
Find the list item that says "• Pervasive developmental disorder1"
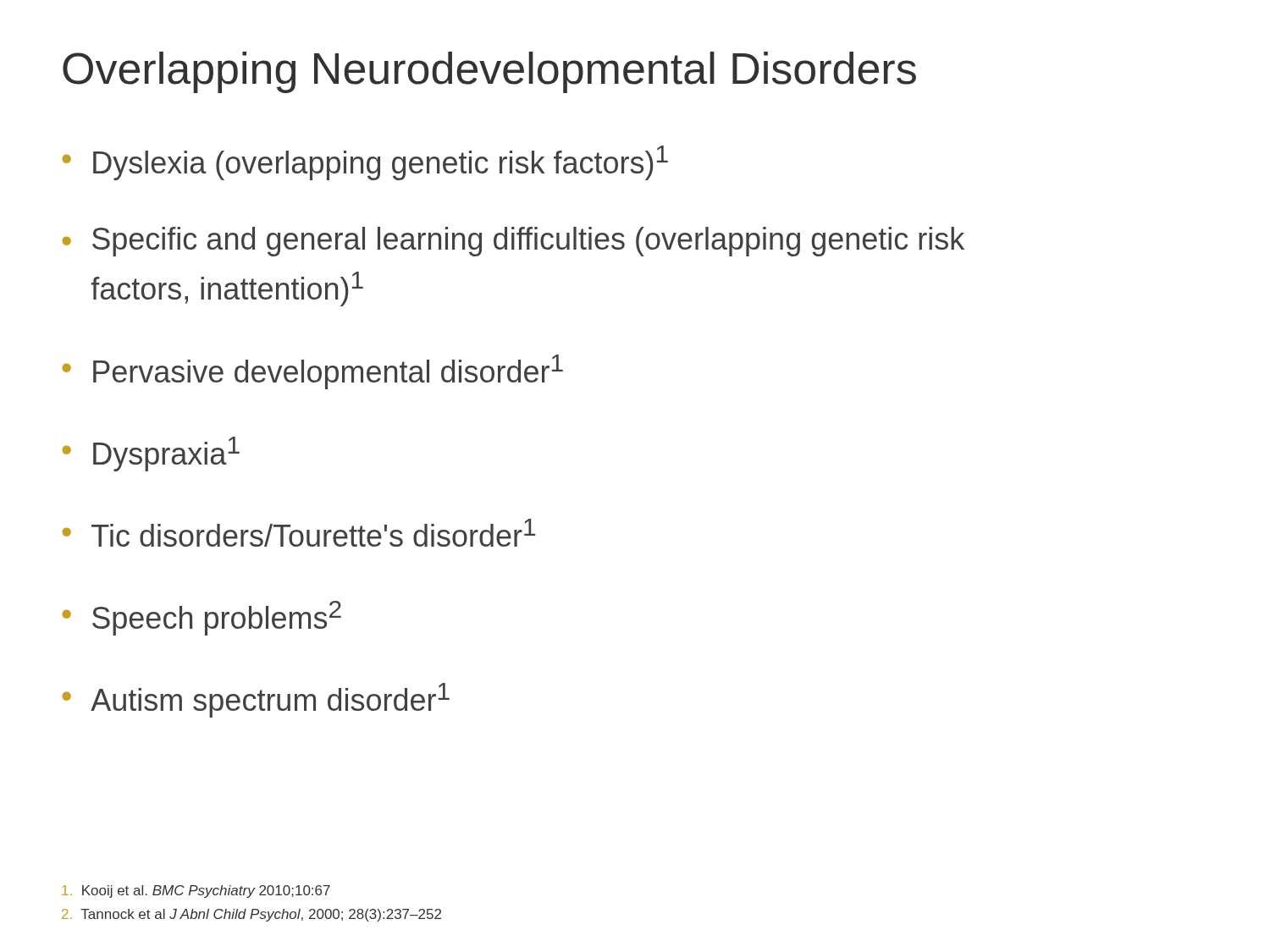(313, 369)
